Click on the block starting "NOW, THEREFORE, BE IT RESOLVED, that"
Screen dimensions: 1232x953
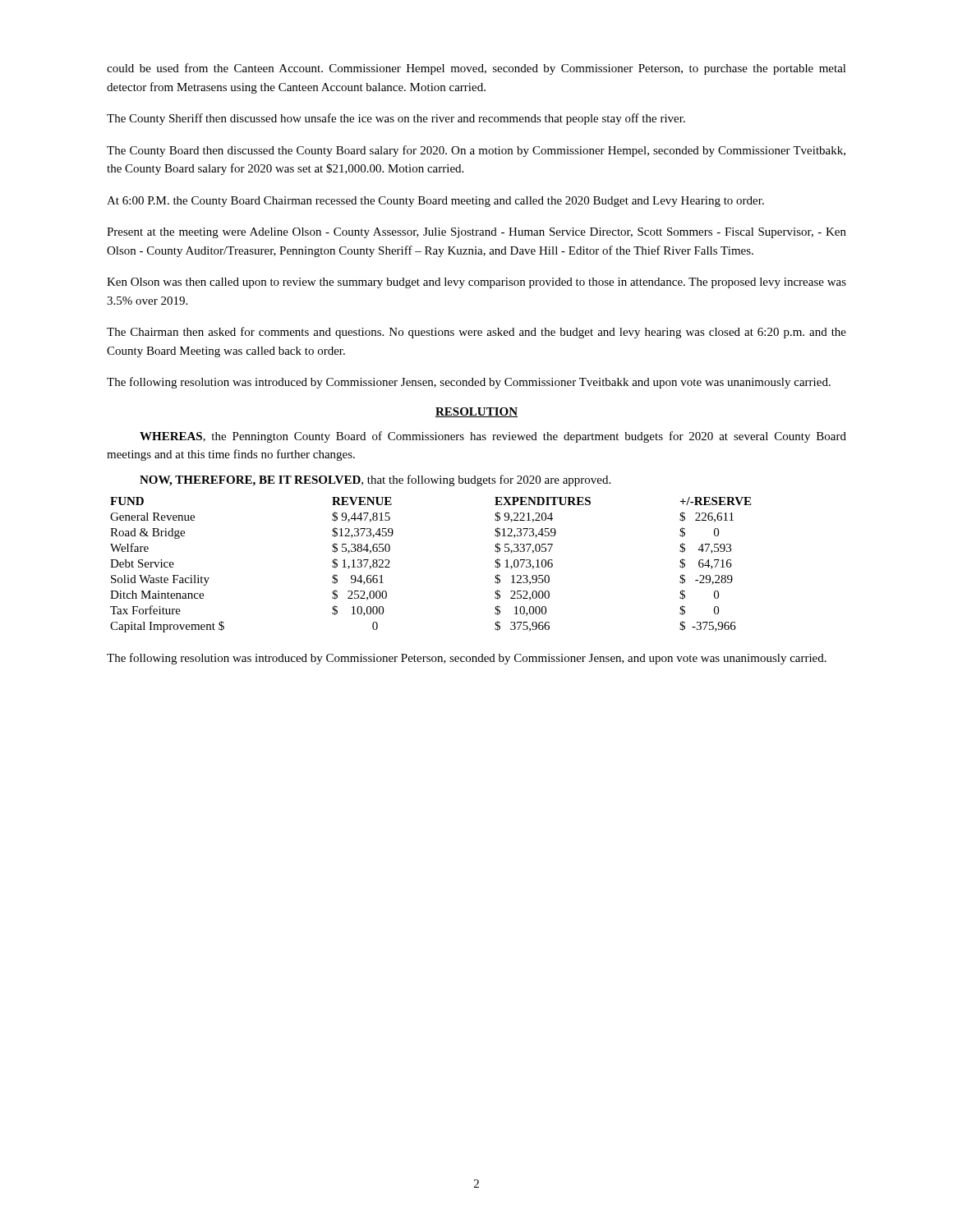pos(376,479)
